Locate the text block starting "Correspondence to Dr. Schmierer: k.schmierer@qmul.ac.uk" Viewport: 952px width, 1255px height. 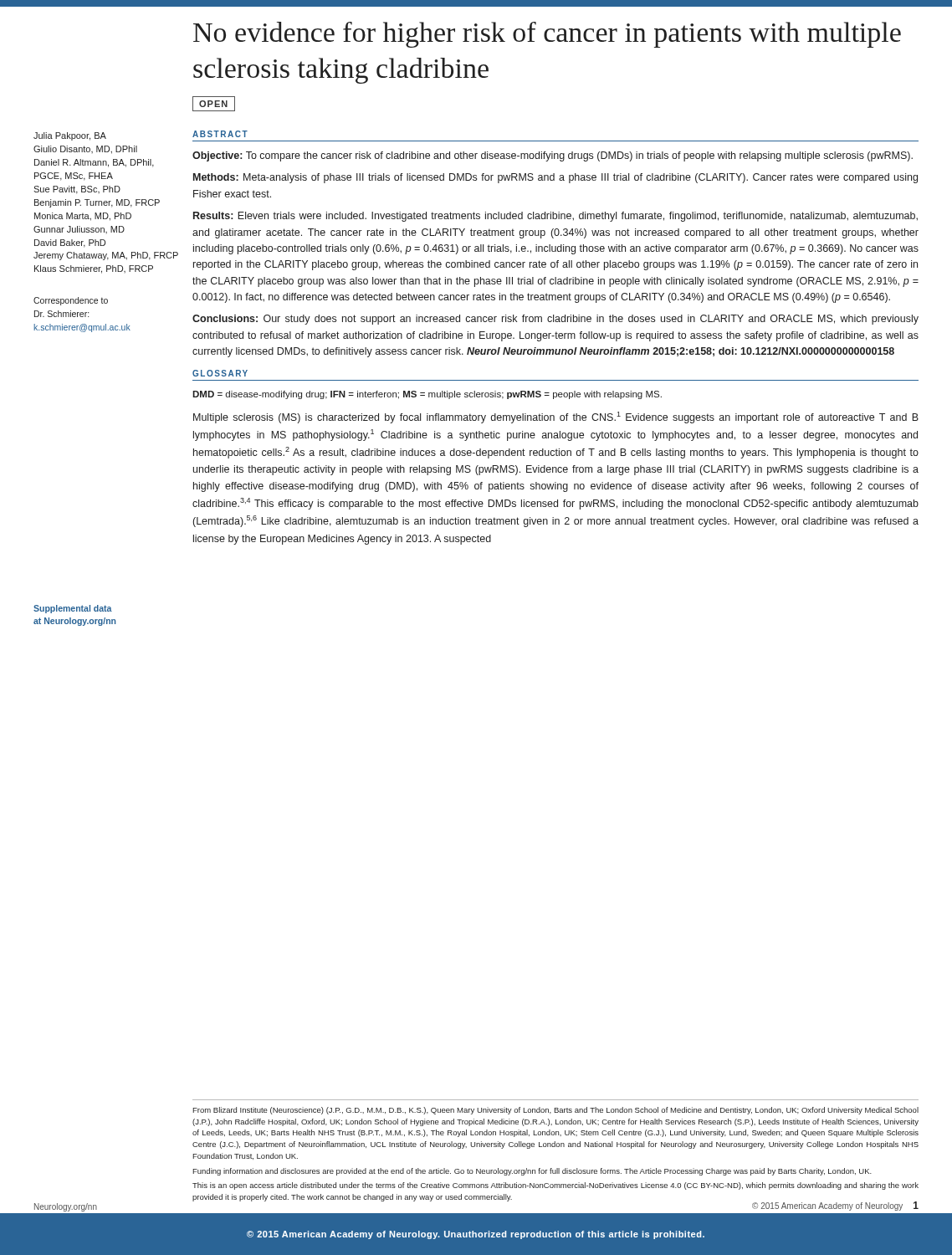(82, 314)
